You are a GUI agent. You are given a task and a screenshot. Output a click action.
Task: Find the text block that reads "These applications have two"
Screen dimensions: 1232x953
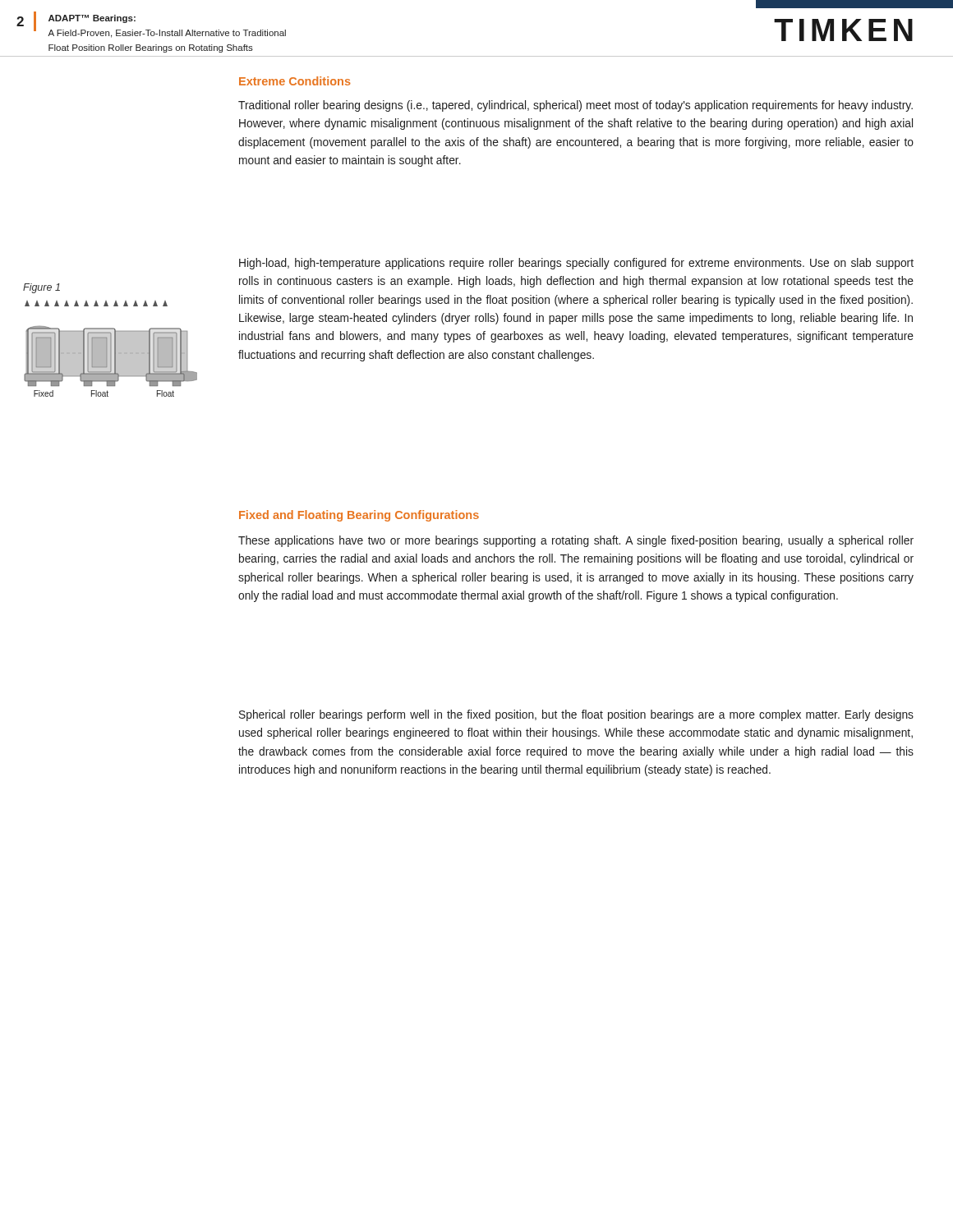coord(576,568)
